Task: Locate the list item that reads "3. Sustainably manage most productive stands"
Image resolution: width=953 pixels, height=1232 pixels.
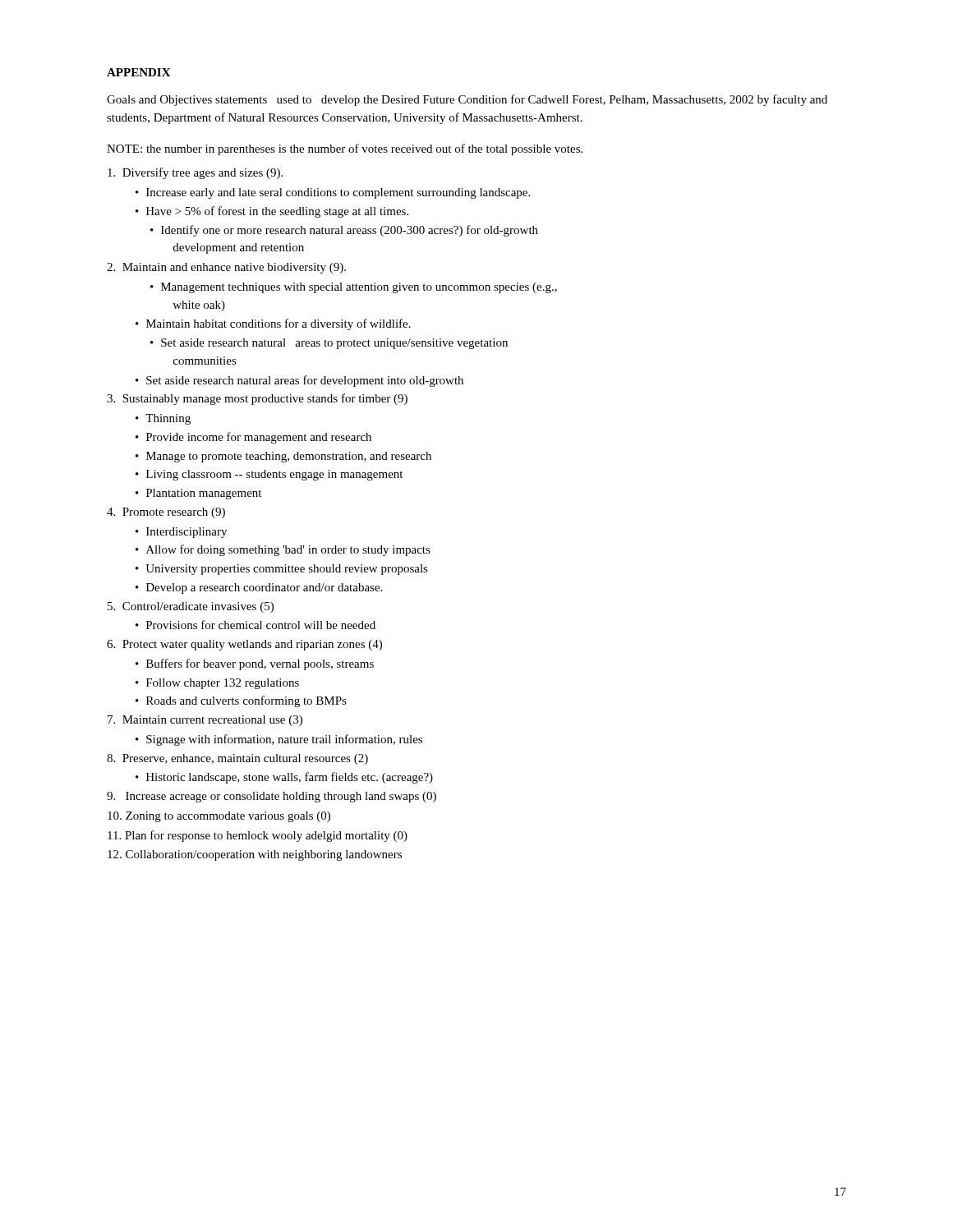Action: tap(257, 399)
